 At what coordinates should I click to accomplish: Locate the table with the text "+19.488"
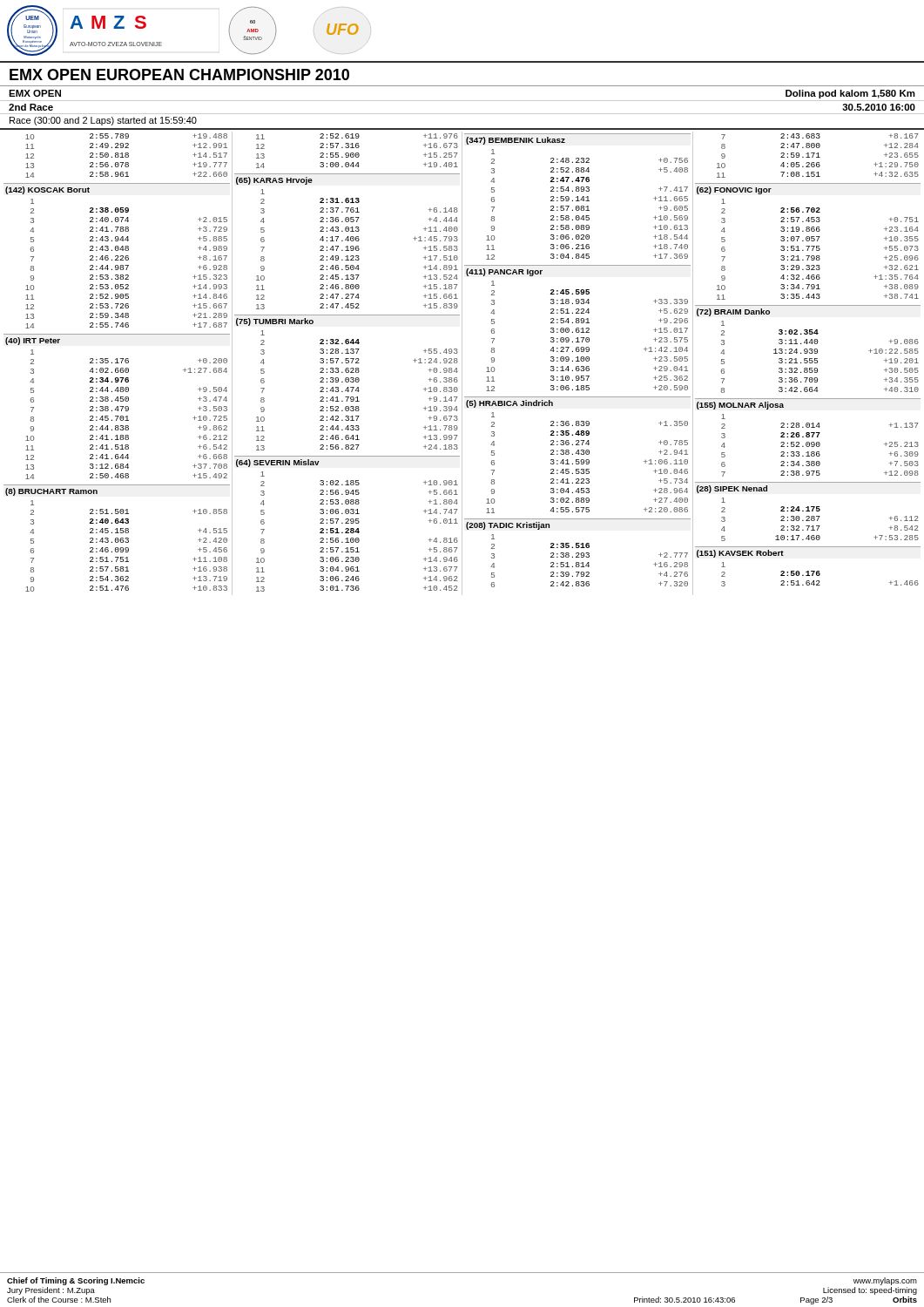(x=117, y=363)
